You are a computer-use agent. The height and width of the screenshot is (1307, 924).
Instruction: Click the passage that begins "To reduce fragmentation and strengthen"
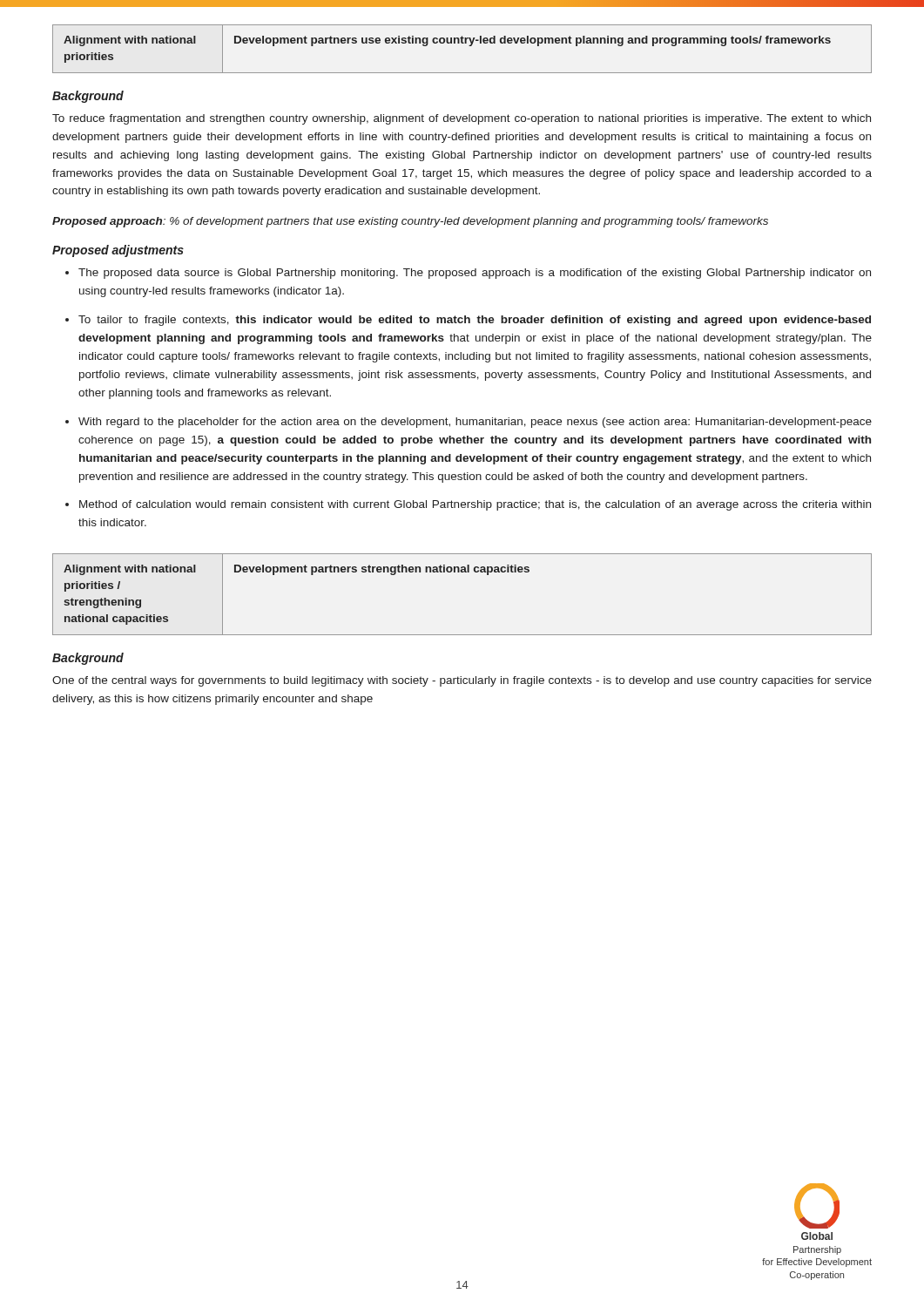tap(462, 154)
